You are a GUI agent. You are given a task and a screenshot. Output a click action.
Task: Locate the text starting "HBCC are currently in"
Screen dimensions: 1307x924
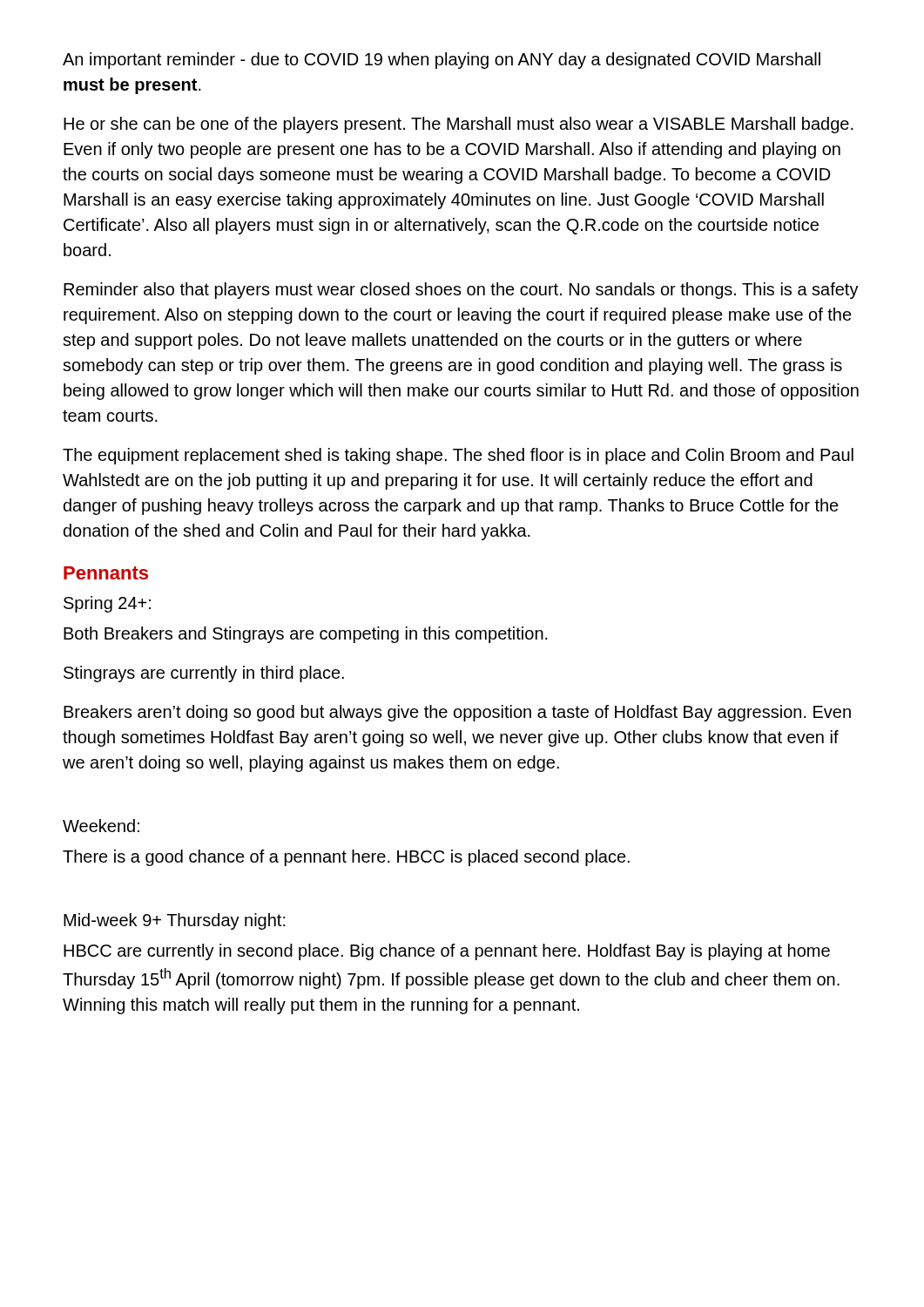(x=452, y=977)
